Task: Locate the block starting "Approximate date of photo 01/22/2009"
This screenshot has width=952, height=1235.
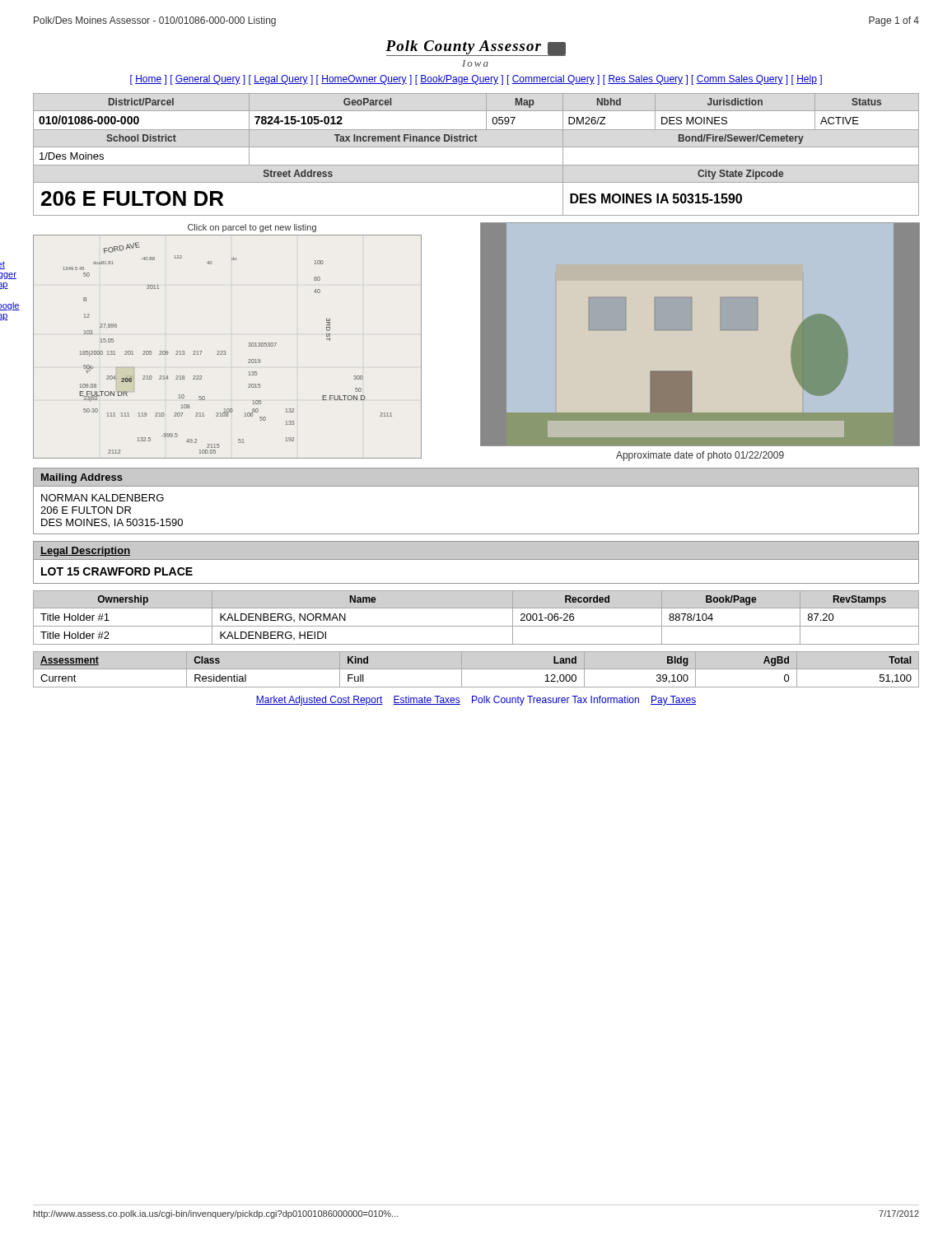Action: click(x=700, y=455)
